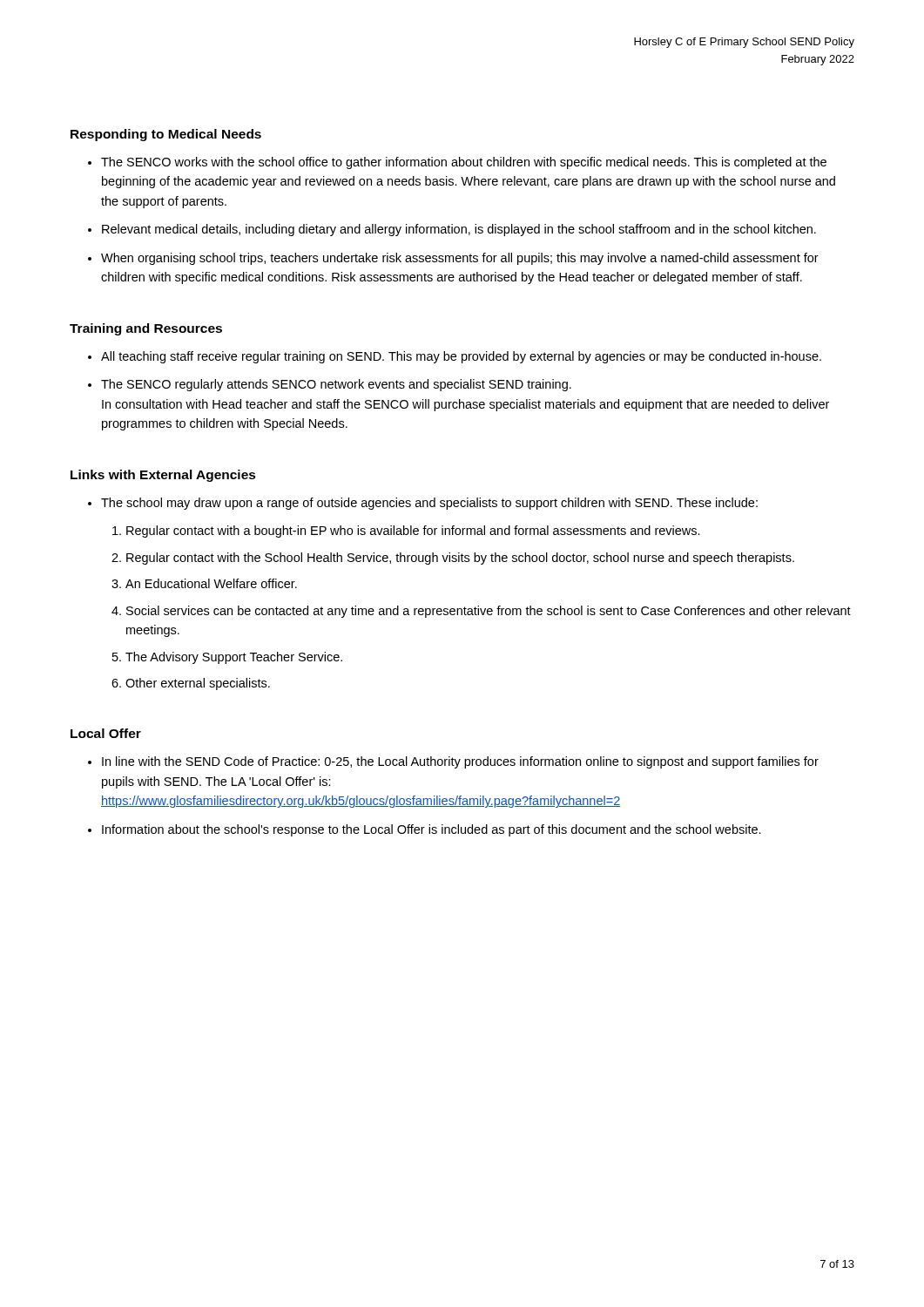Point to the text starting "Responding to Medical Needs"
Screen dimensions: 1307x924
coord(166,134)
